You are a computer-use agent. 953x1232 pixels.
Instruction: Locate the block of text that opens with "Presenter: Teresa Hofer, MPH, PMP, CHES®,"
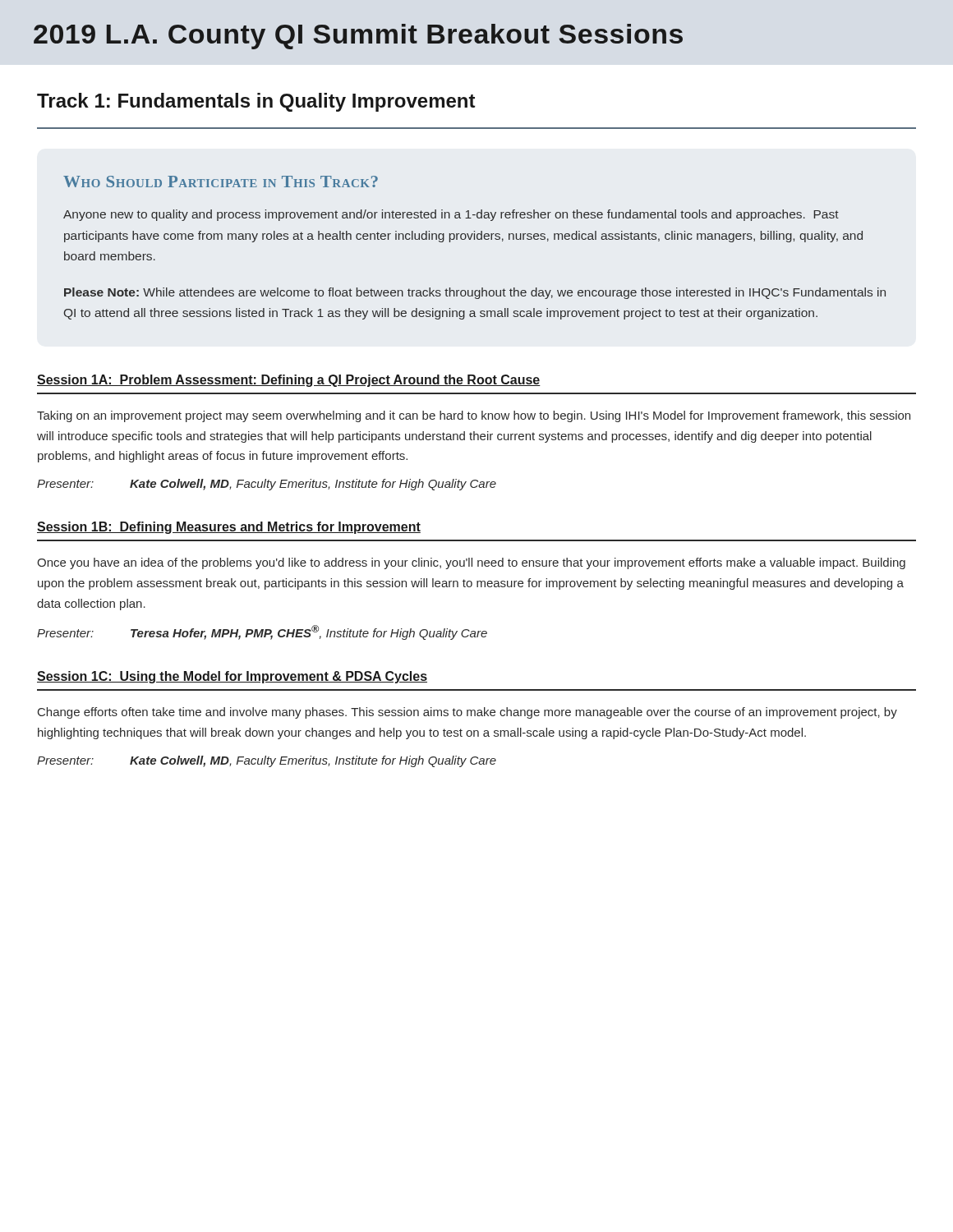(476, 632)
